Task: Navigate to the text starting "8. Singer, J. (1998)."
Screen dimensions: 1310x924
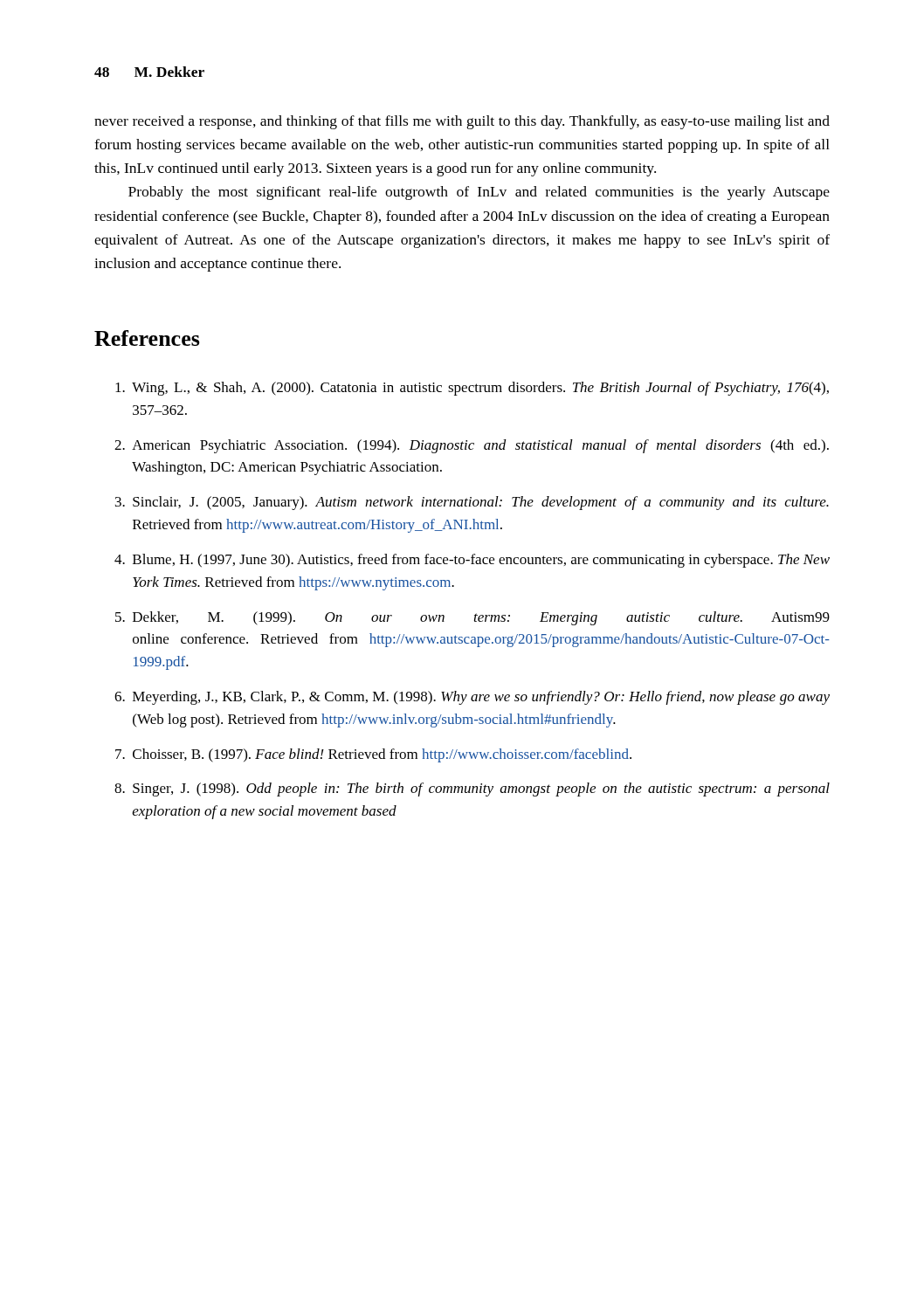Action: tap(462, 800)
